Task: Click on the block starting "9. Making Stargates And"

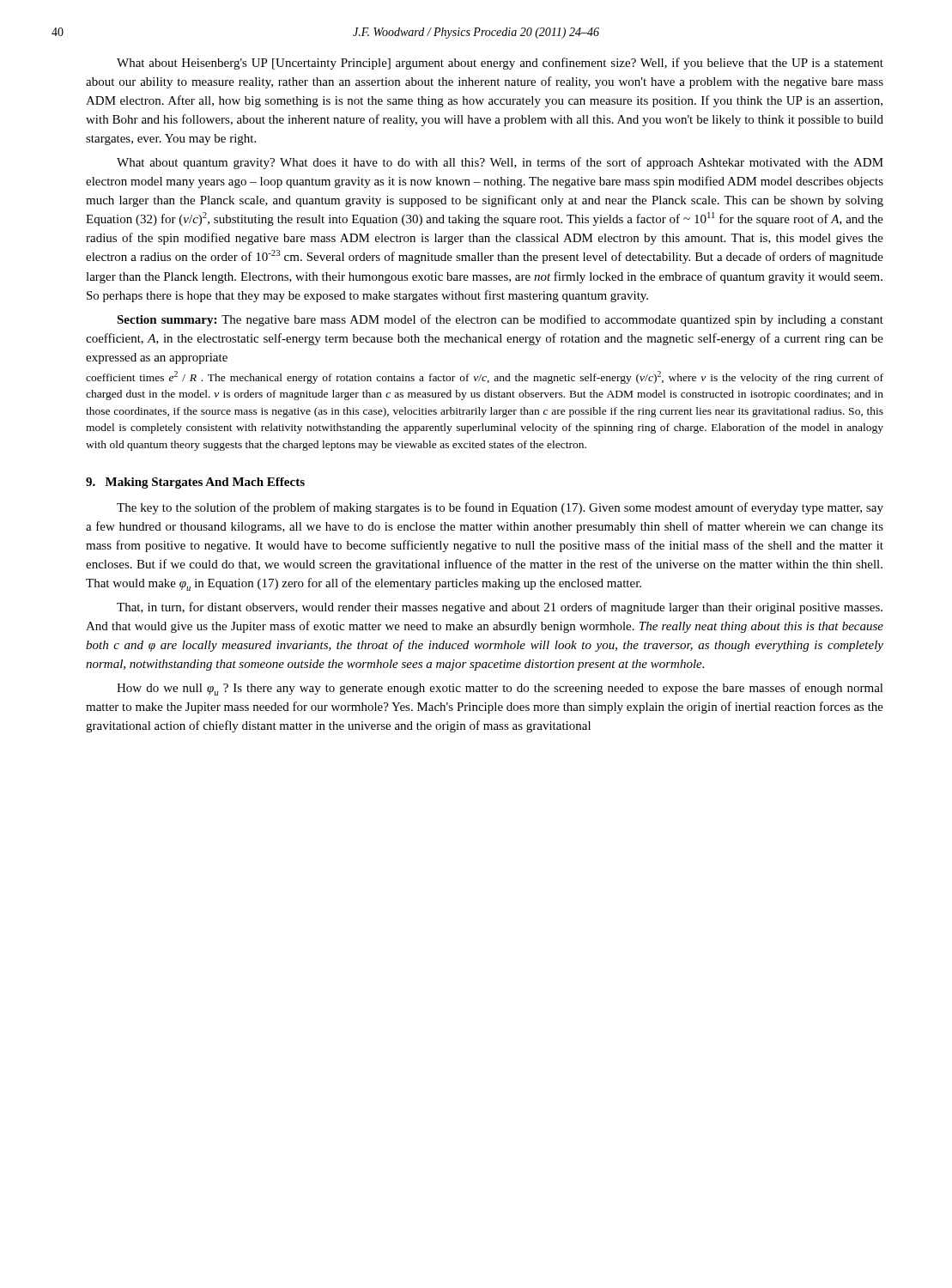Action: 195,481
